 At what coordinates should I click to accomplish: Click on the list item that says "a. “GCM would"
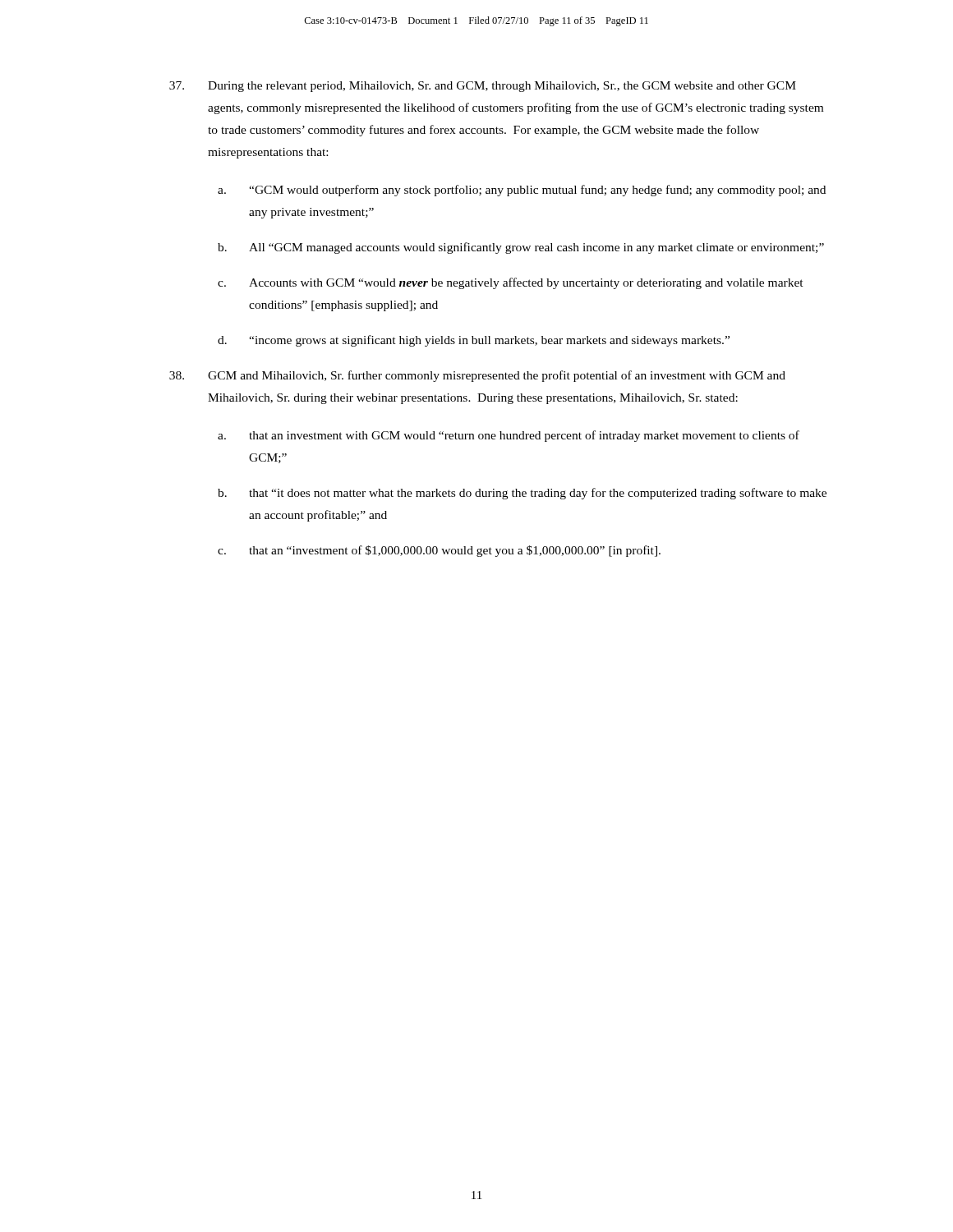point(526,200)
